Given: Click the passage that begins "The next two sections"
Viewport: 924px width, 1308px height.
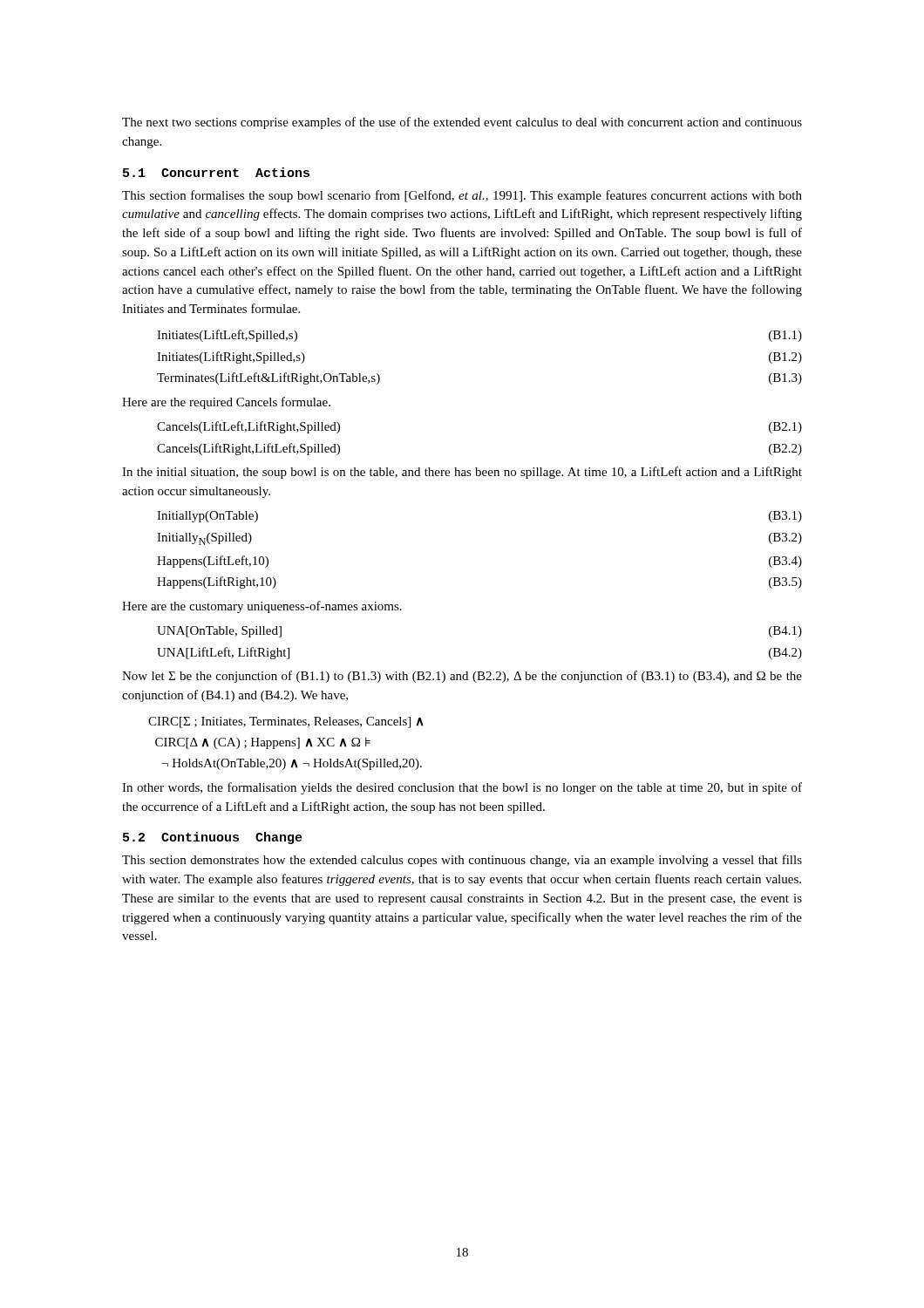Looking at the screenshot, I should click(x=462, y=132).
